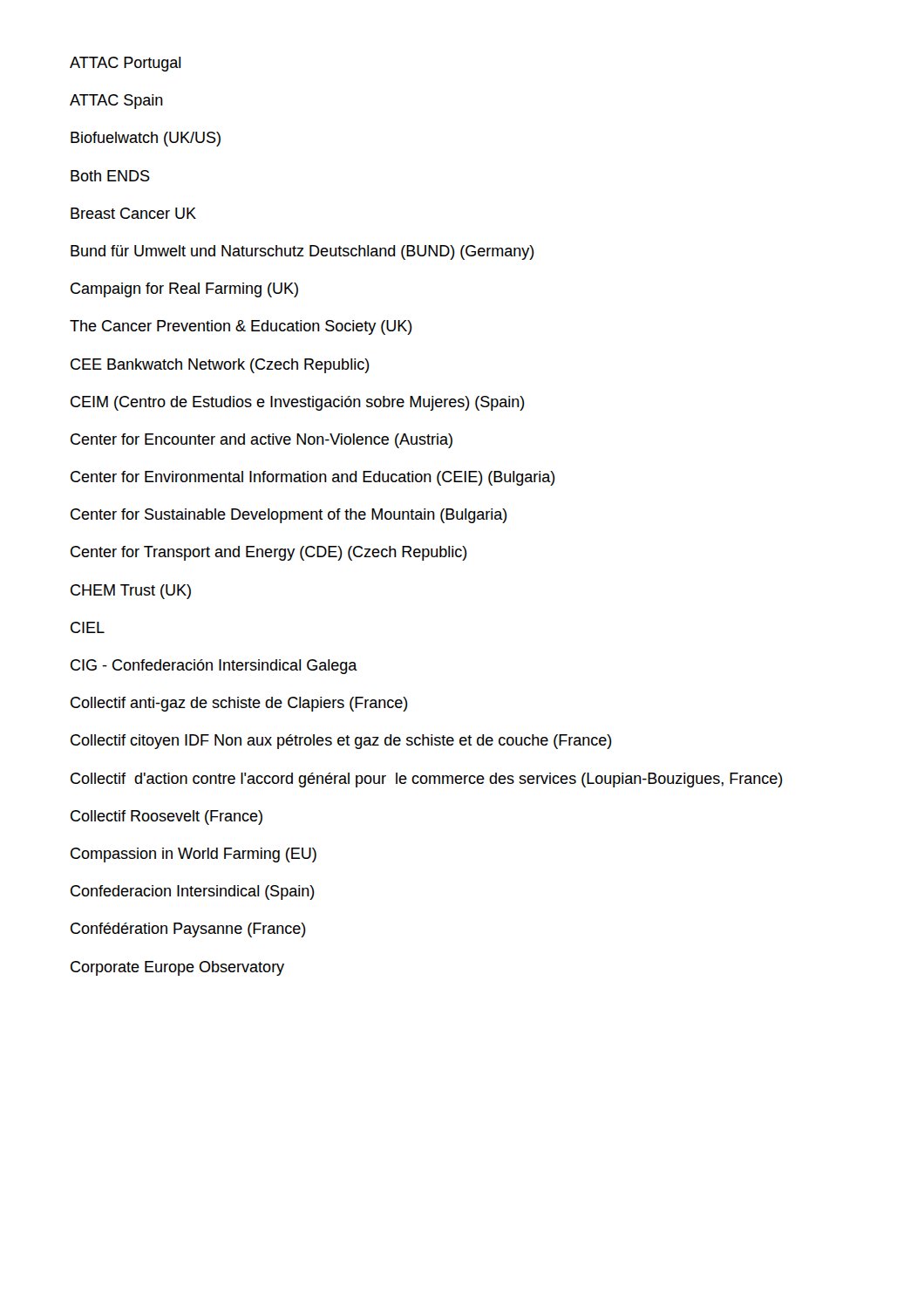Select the list item containing "Corporate Europe Observatory"
The image size is (924, 1308).
[x=177, y=967]
